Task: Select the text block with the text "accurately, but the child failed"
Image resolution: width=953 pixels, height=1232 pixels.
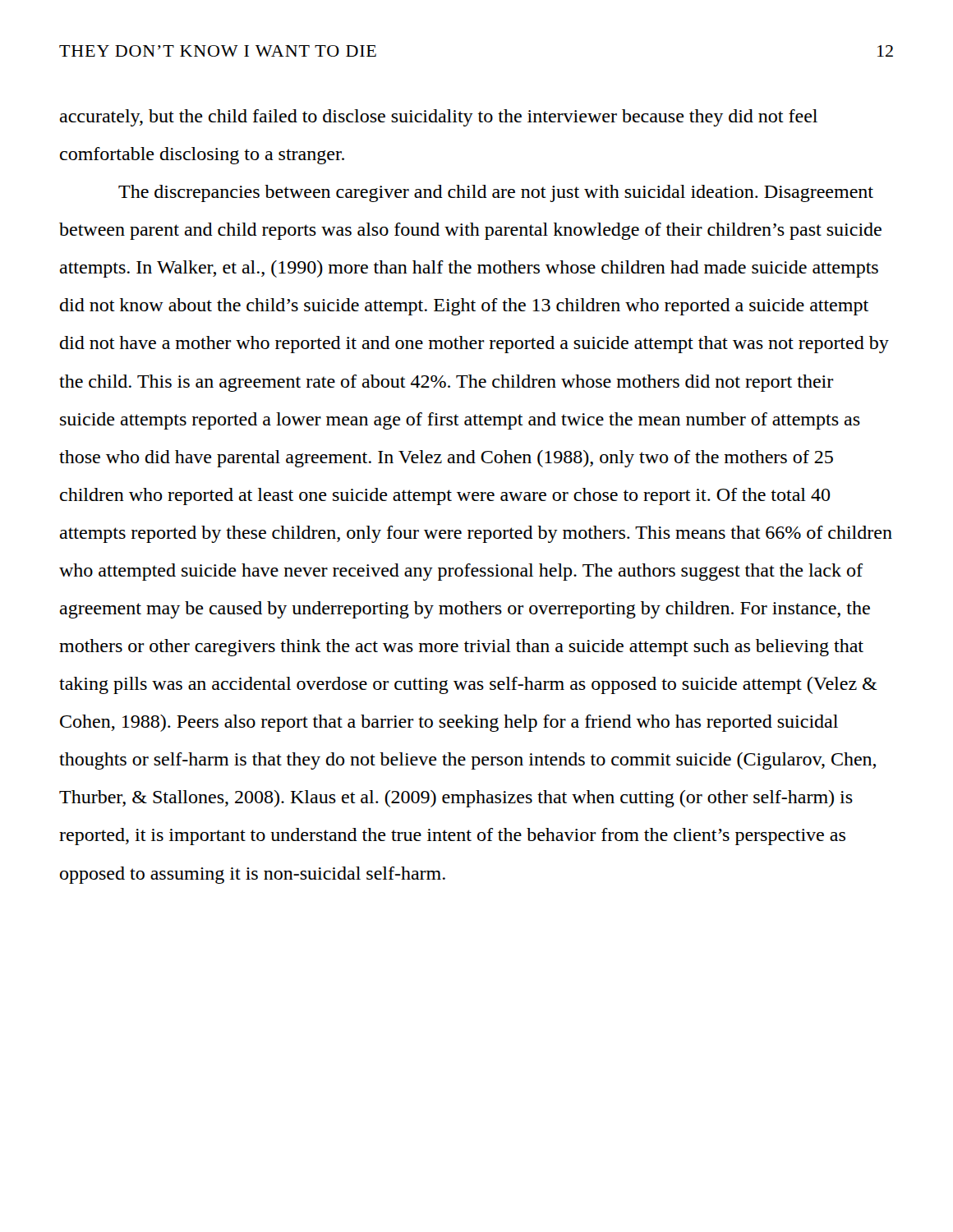Action: (x=439, y=118)
